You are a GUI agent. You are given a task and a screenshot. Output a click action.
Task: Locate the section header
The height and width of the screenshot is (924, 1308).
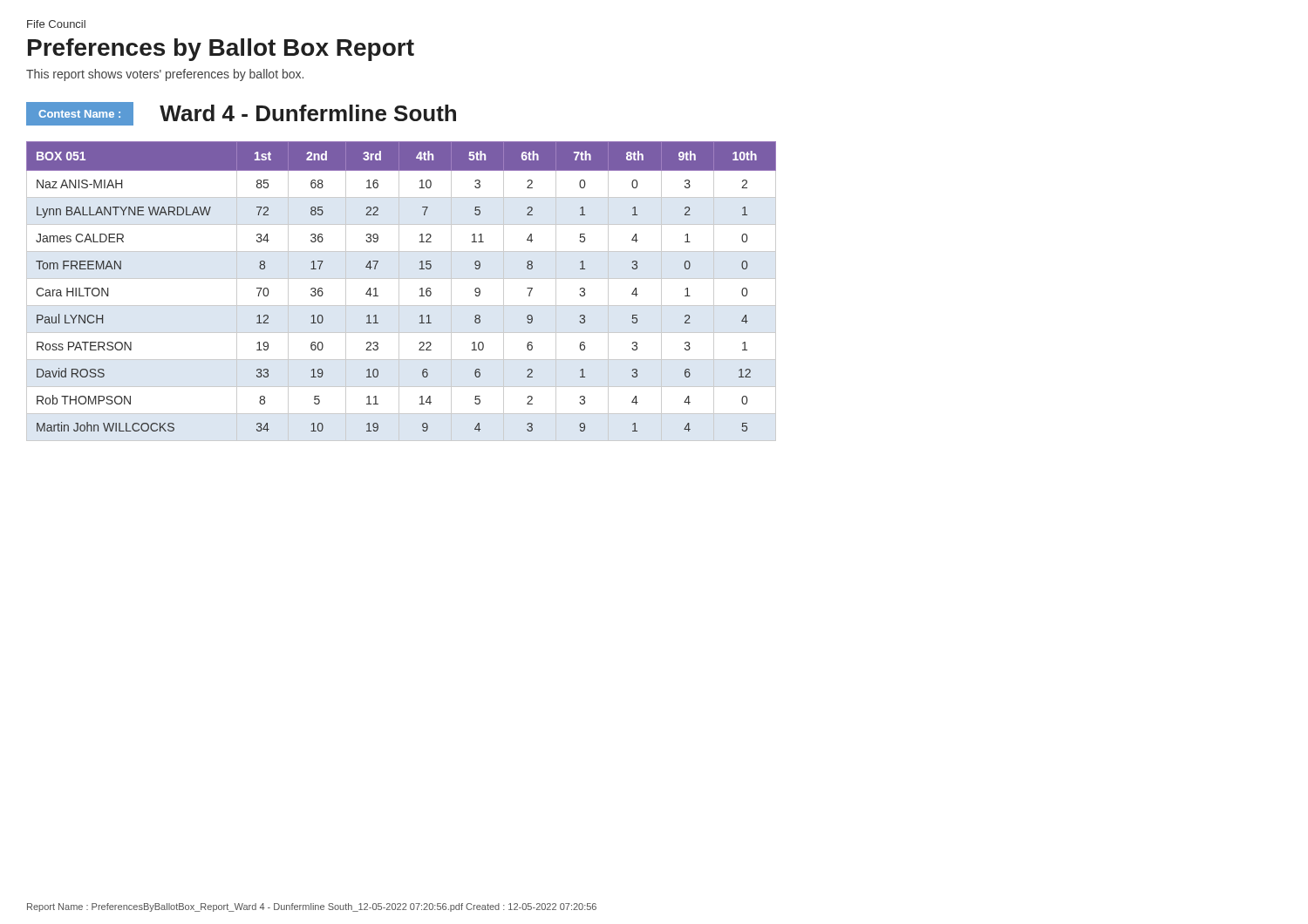tap(242, 114)
